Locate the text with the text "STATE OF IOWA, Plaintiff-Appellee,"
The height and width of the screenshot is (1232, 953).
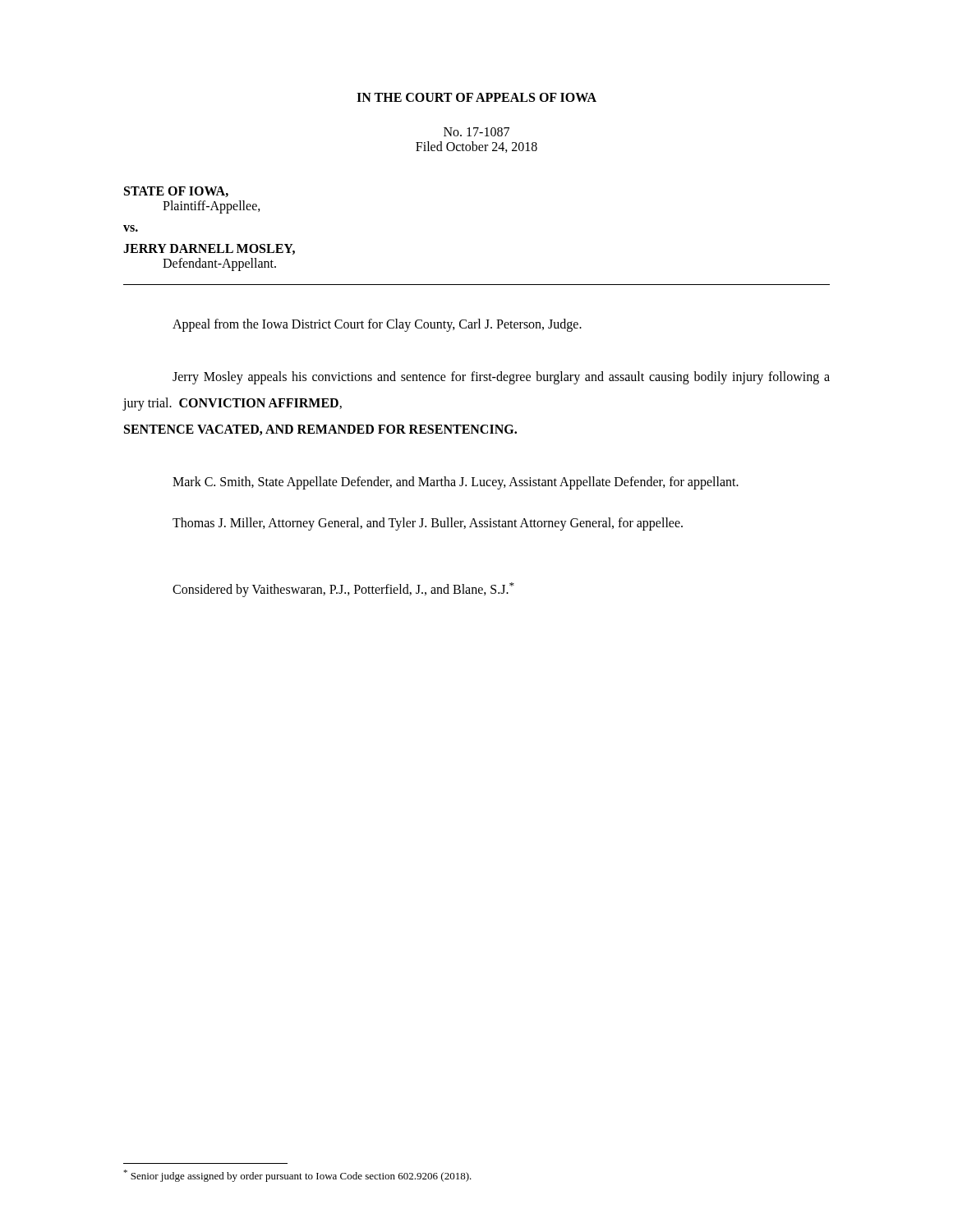point(192,198)
